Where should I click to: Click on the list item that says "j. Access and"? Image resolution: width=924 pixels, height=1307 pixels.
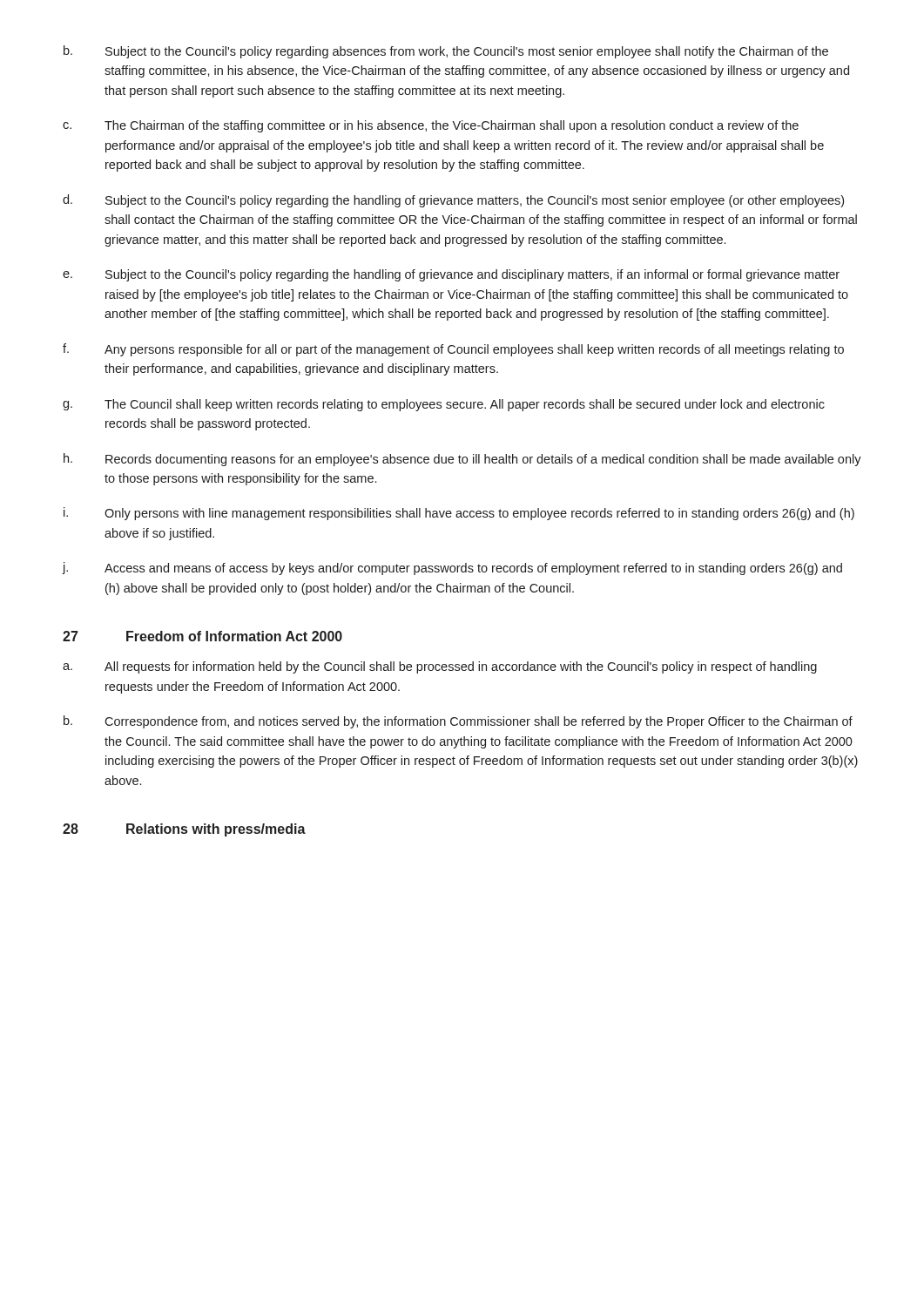462,578
